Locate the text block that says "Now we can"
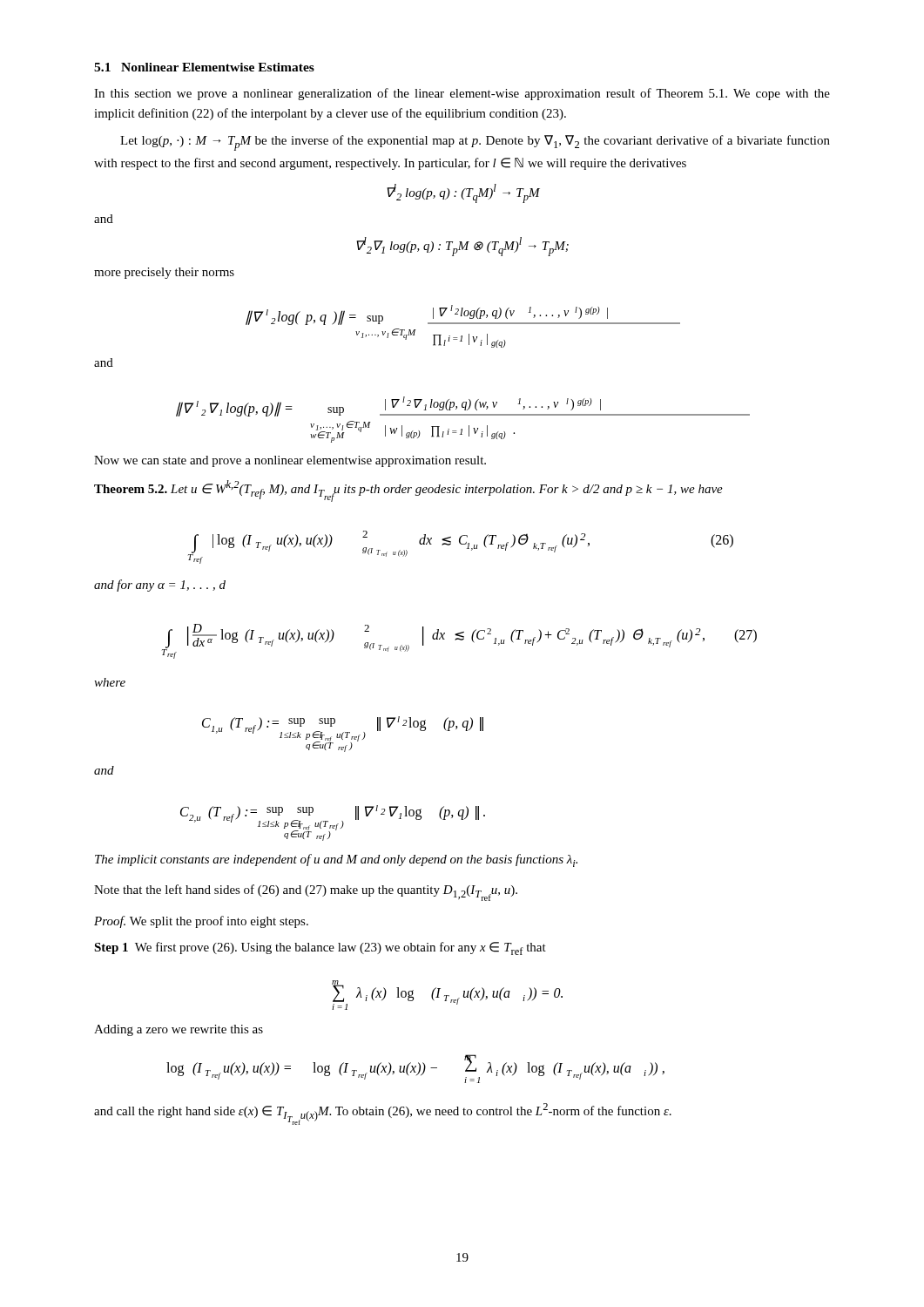Viewport: 924px width, 1307px height. coord(462,461)
